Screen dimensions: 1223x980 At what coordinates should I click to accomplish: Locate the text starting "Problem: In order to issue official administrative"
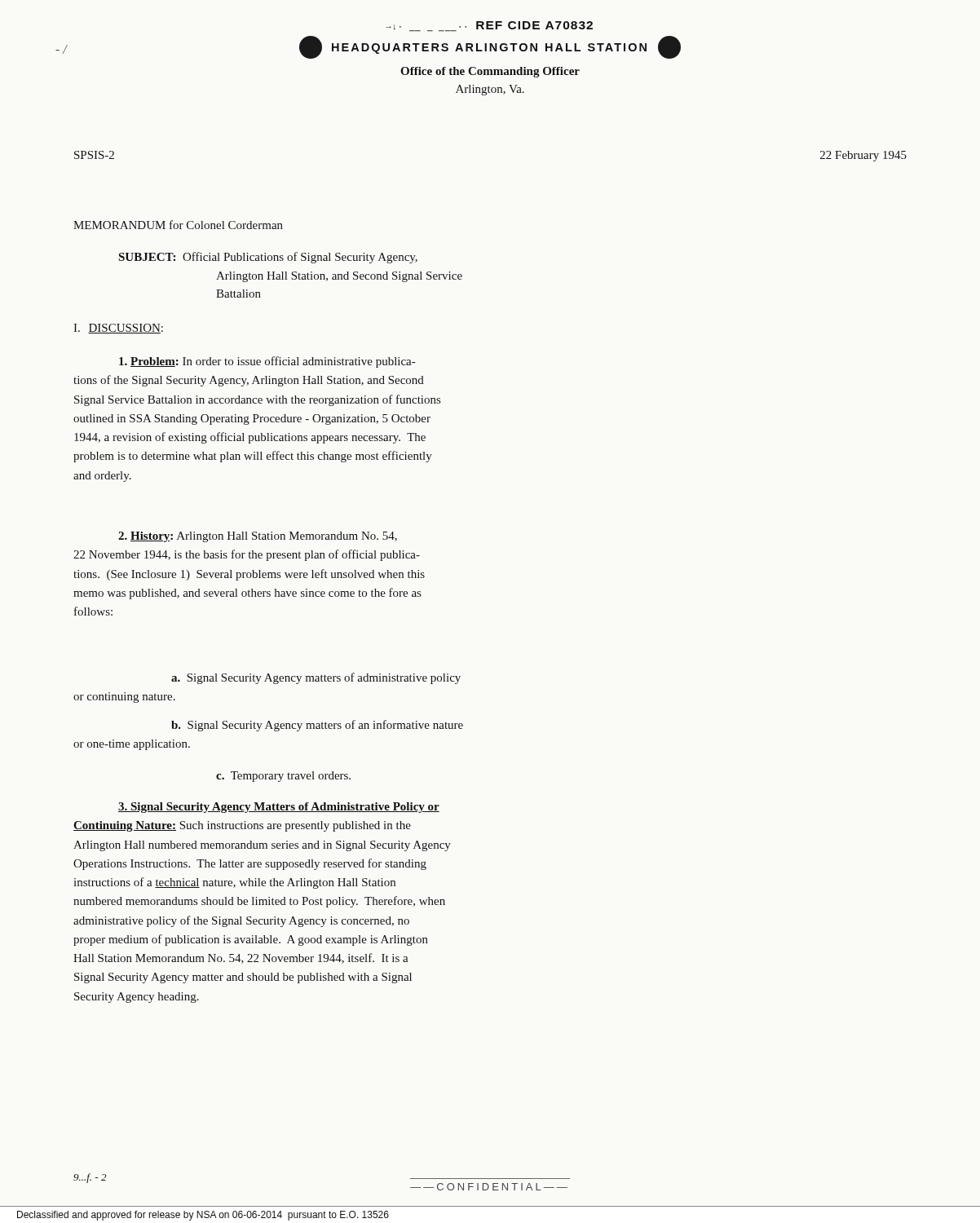257,418
